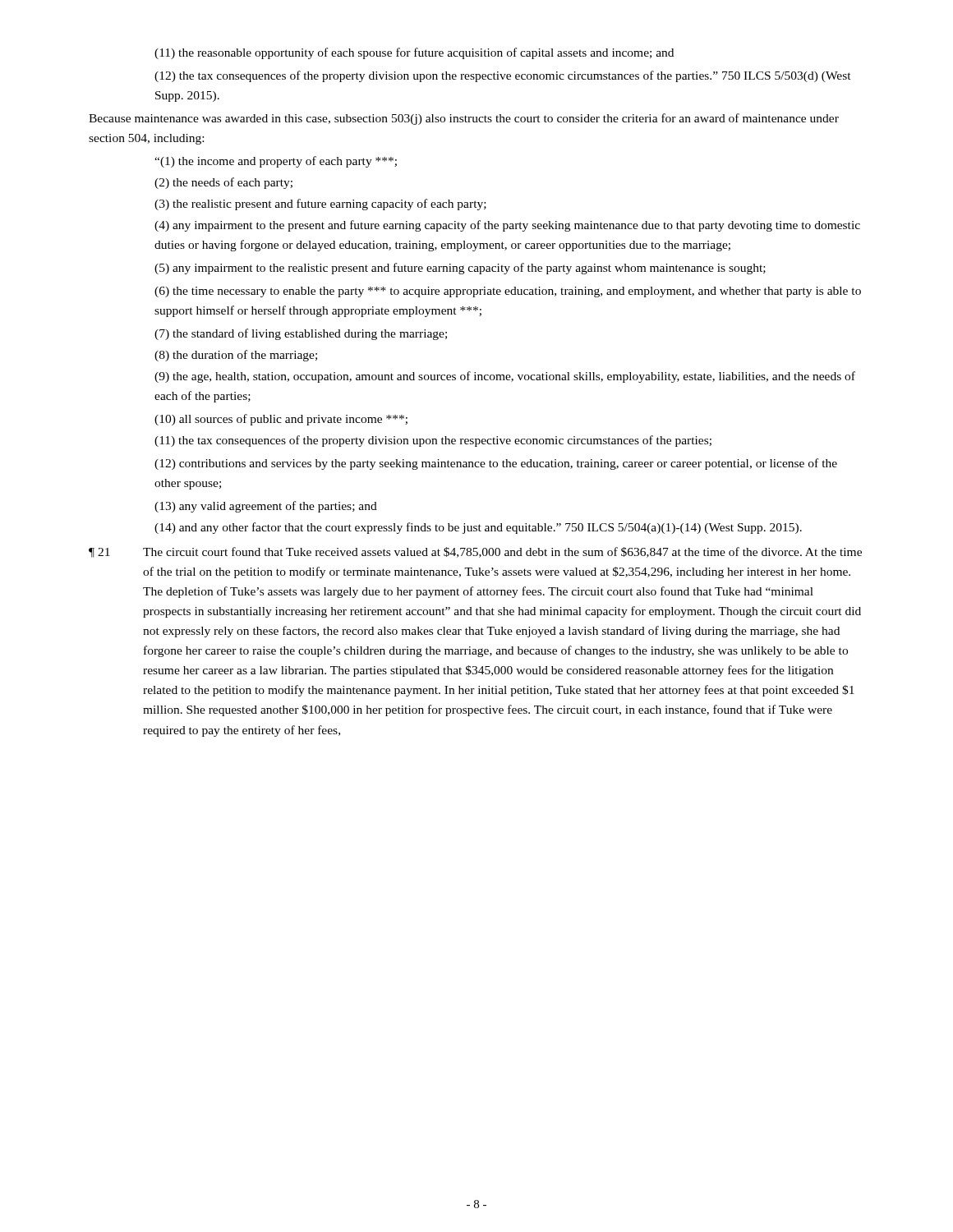Image resolution: width=953 pixels, height=1232 pixels.
Task: Point to the passage starting "(5) any impairment to"
Action: pos(460,267)
